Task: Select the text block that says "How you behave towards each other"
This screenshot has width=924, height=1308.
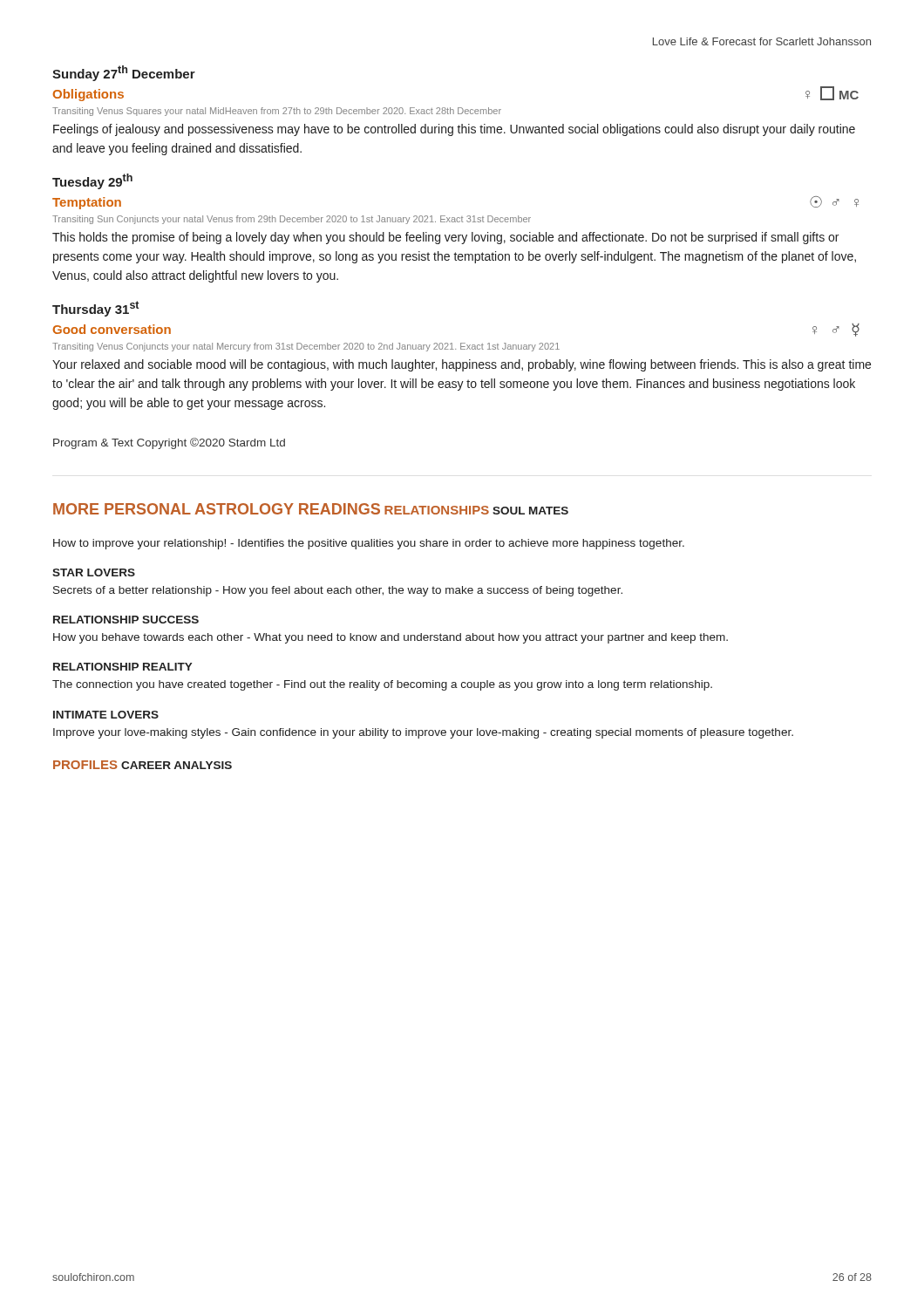Action: [x=391, y=637]
